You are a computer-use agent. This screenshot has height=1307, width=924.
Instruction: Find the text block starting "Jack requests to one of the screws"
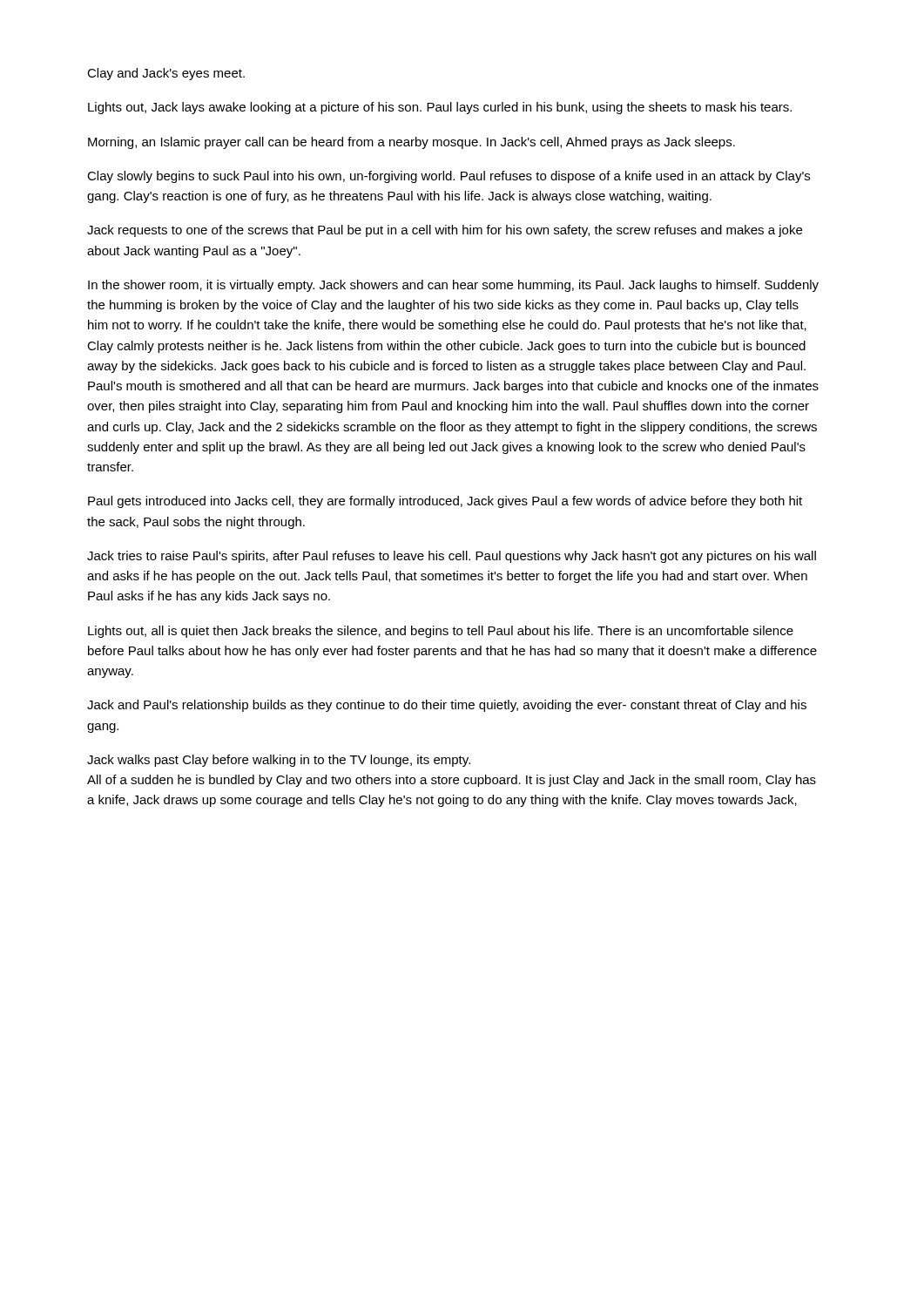pos(445,240)
